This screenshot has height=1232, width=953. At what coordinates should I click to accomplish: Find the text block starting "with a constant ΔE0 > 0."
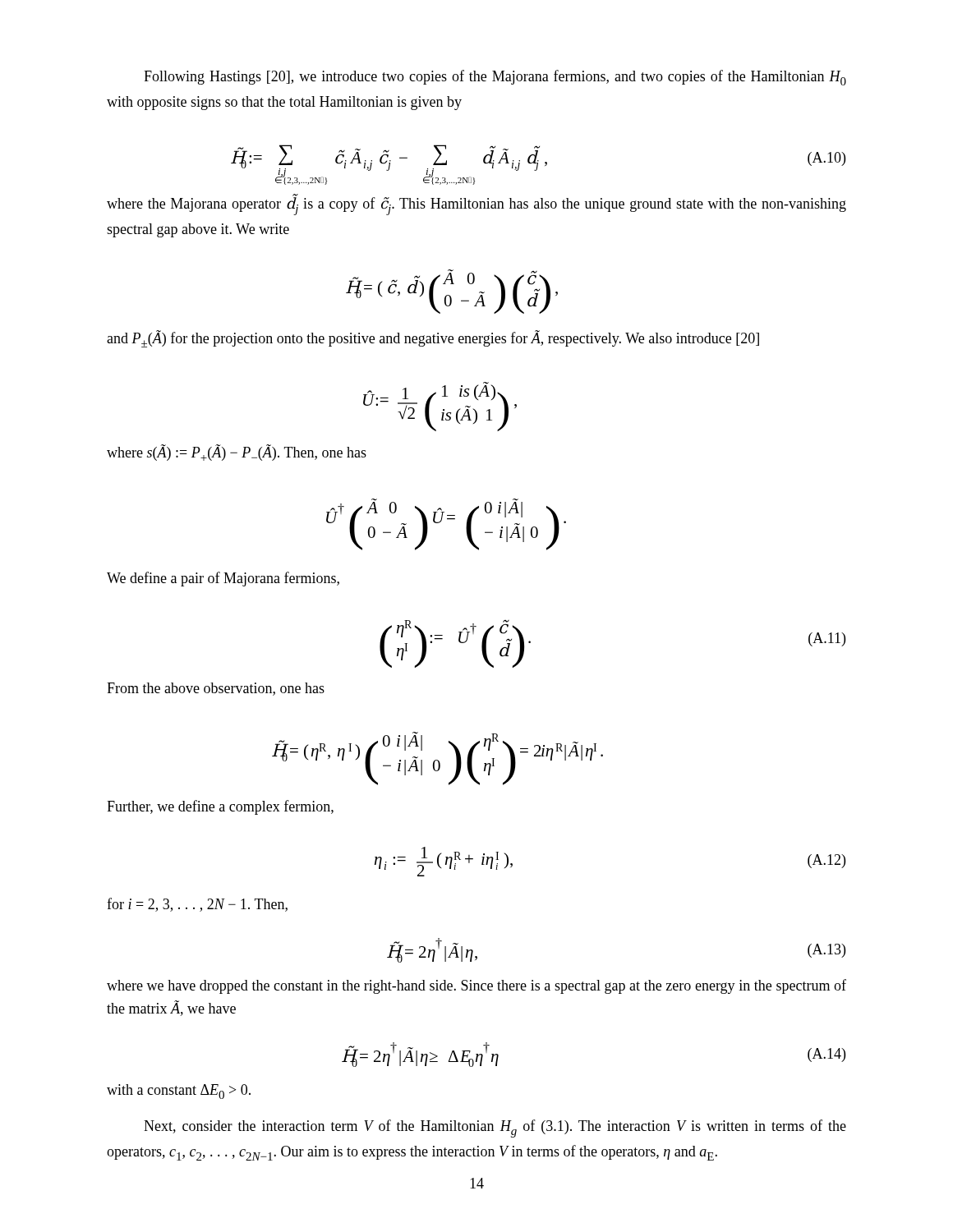tap(179, 1091)
